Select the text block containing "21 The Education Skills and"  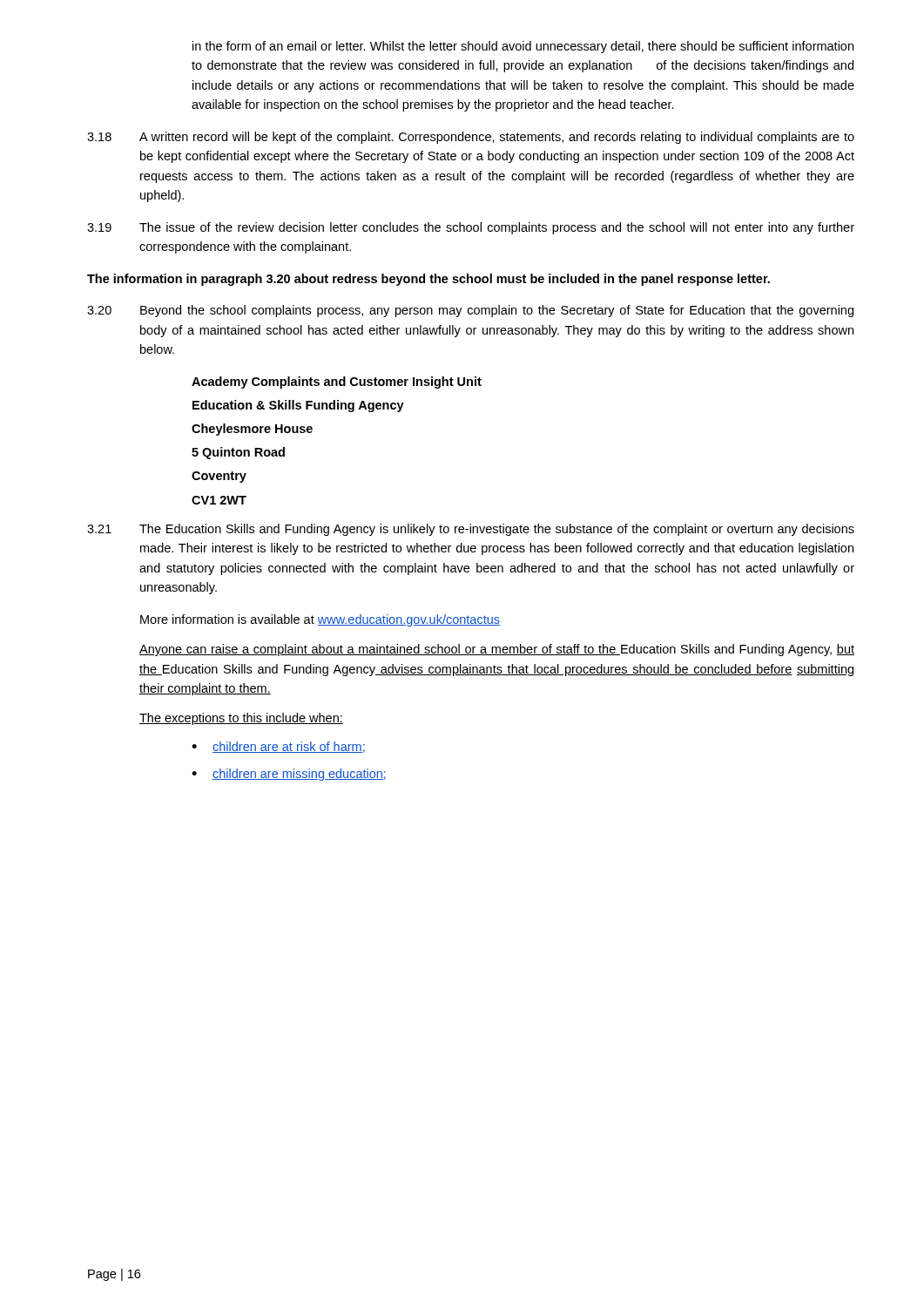pos(471,558)
